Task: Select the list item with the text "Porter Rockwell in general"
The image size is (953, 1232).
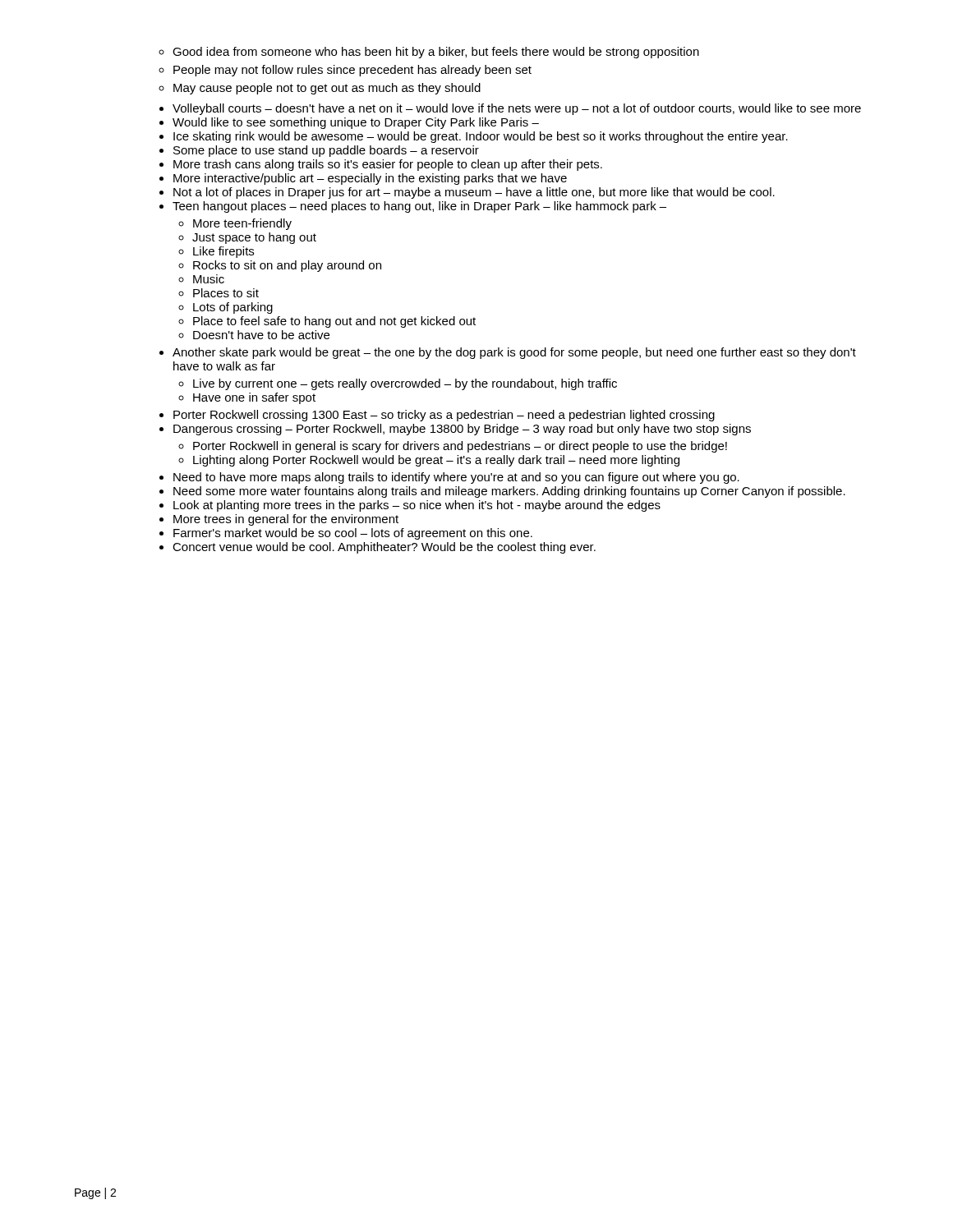Action: [x=536, y=446]
